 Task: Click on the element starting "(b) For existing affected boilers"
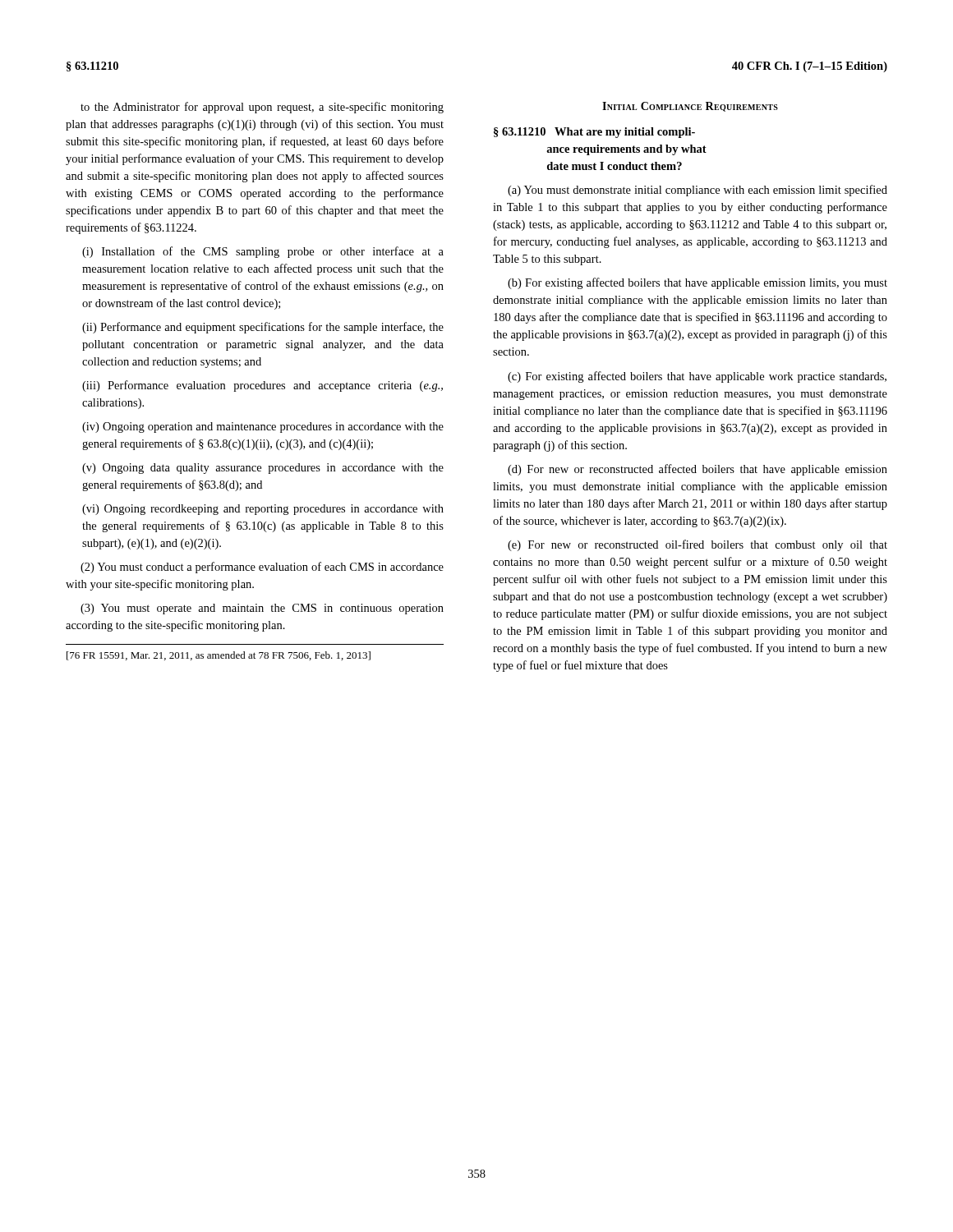click(x=690, y=318)
